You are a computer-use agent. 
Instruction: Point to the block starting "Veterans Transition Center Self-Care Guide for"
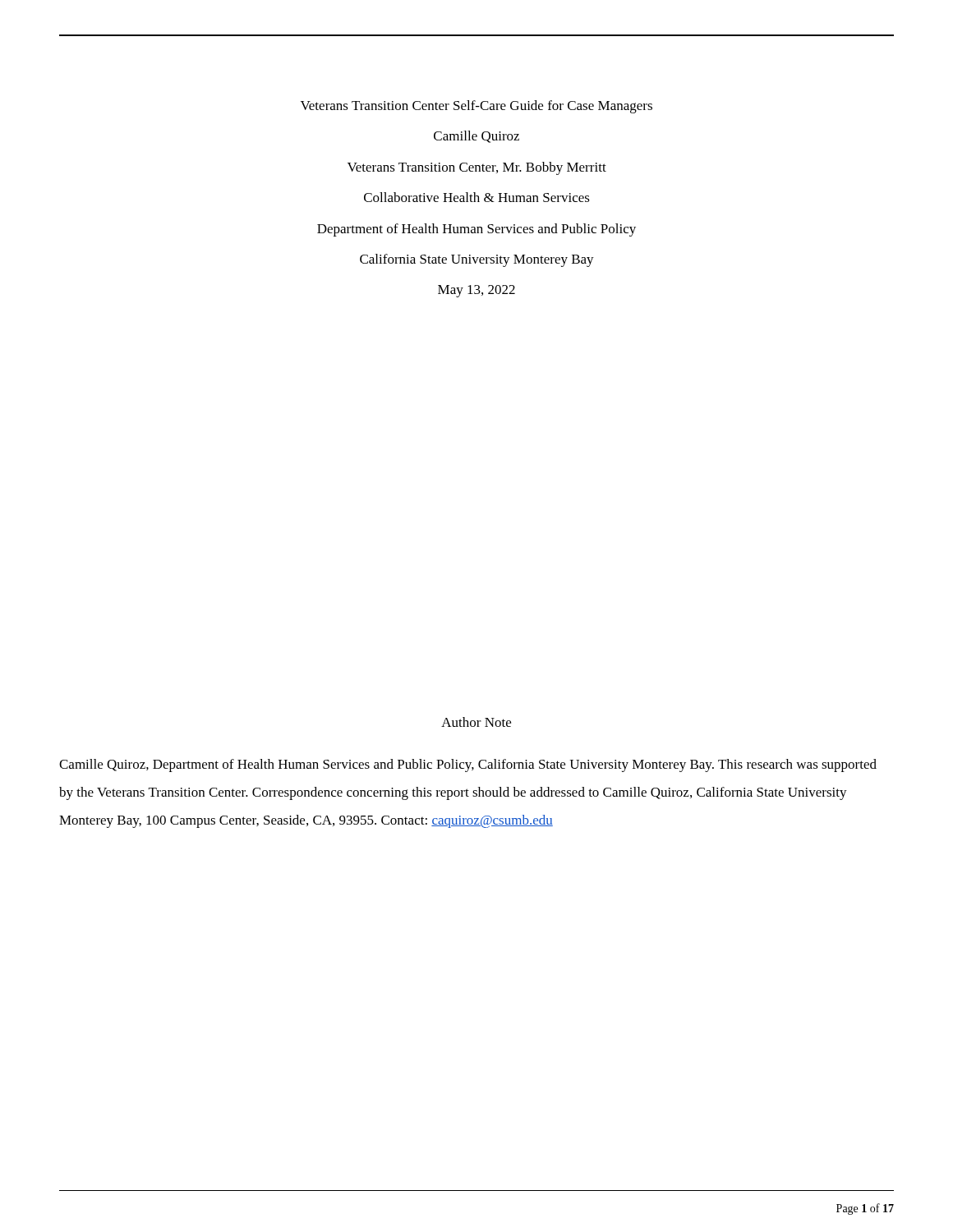tap(476, 106)
